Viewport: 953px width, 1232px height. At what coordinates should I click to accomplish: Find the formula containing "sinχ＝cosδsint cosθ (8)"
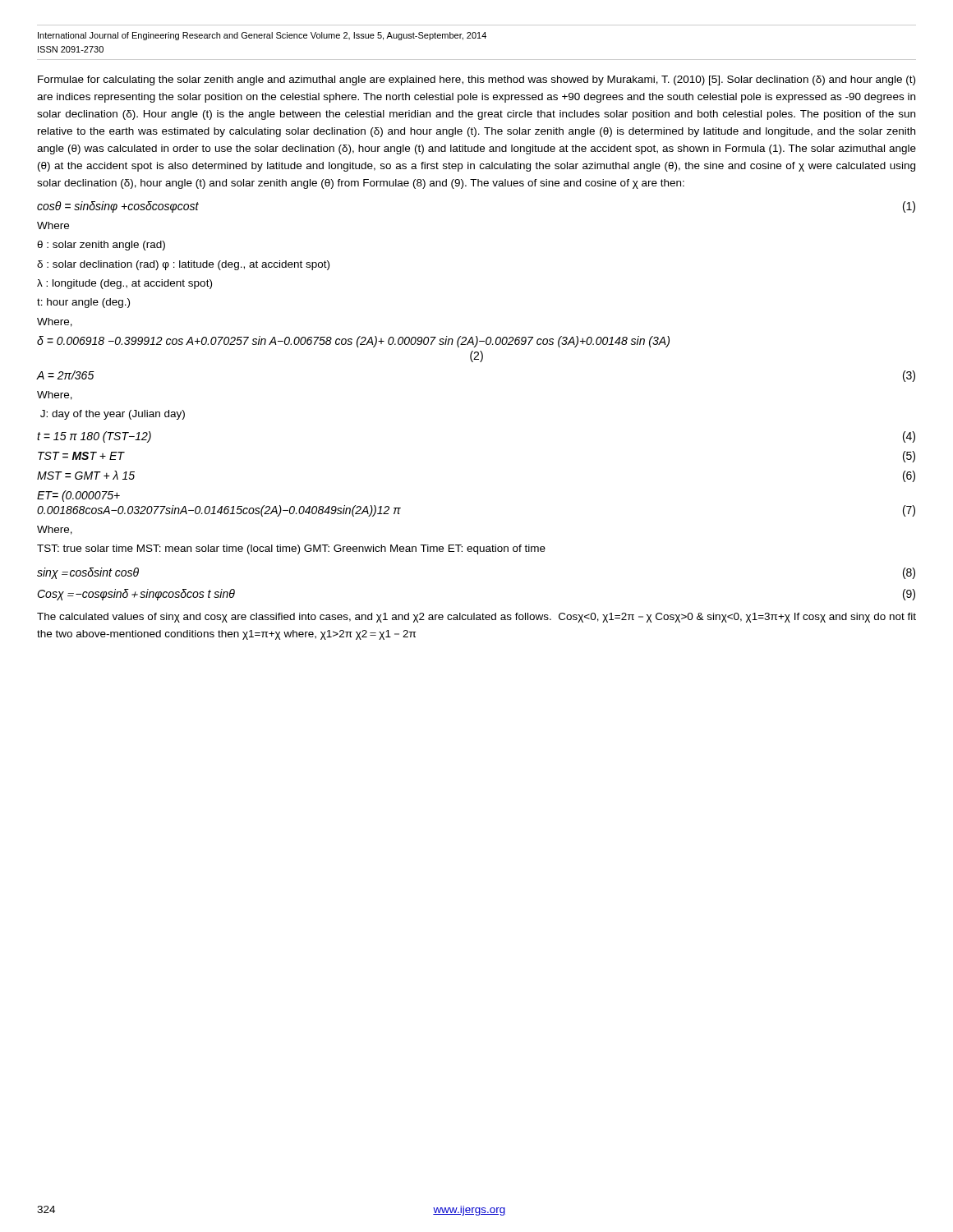(93, 573)
